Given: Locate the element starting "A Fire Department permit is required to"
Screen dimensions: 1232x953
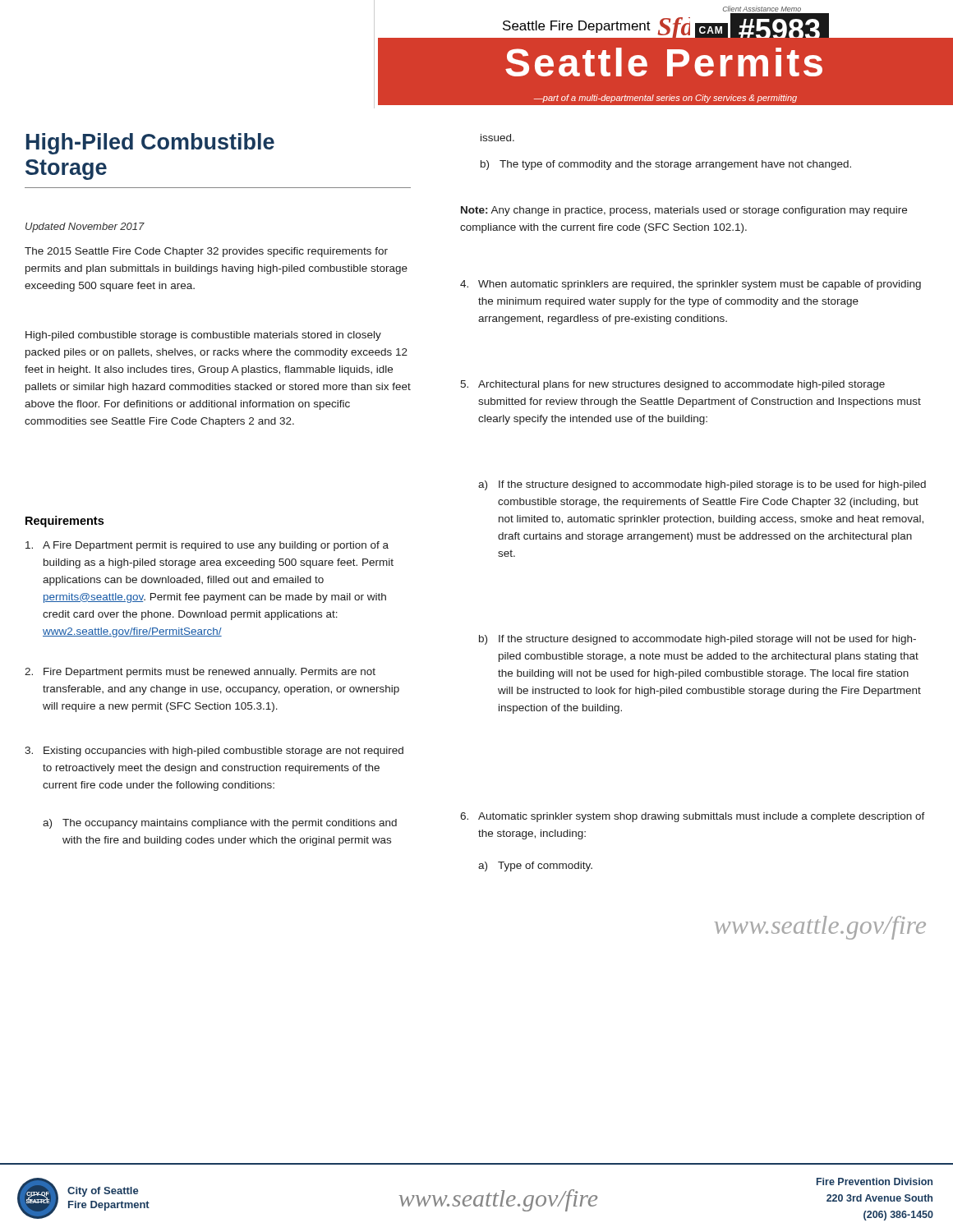Looking at the screenshot, I should point(218,589).
